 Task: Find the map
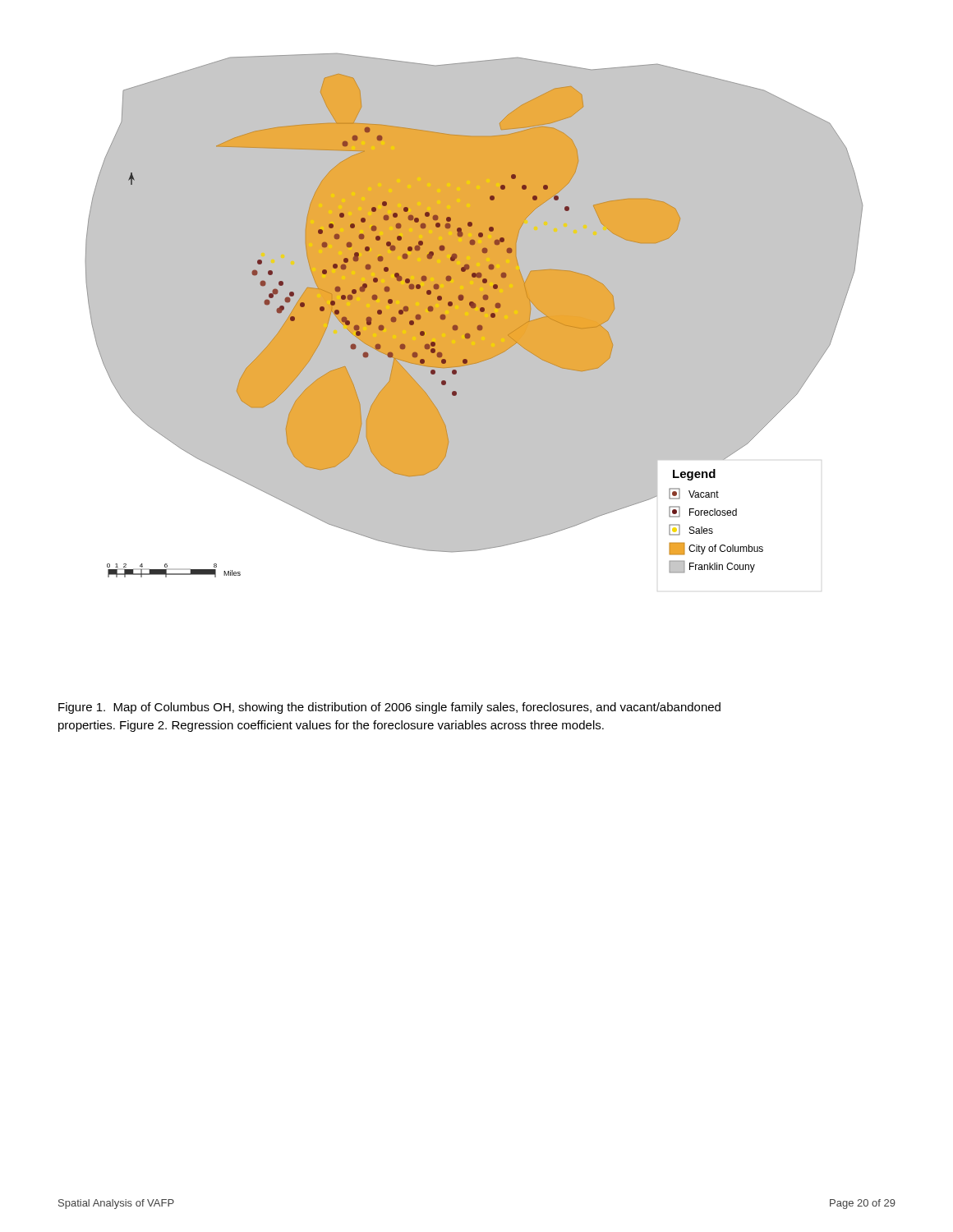point(476,361)
